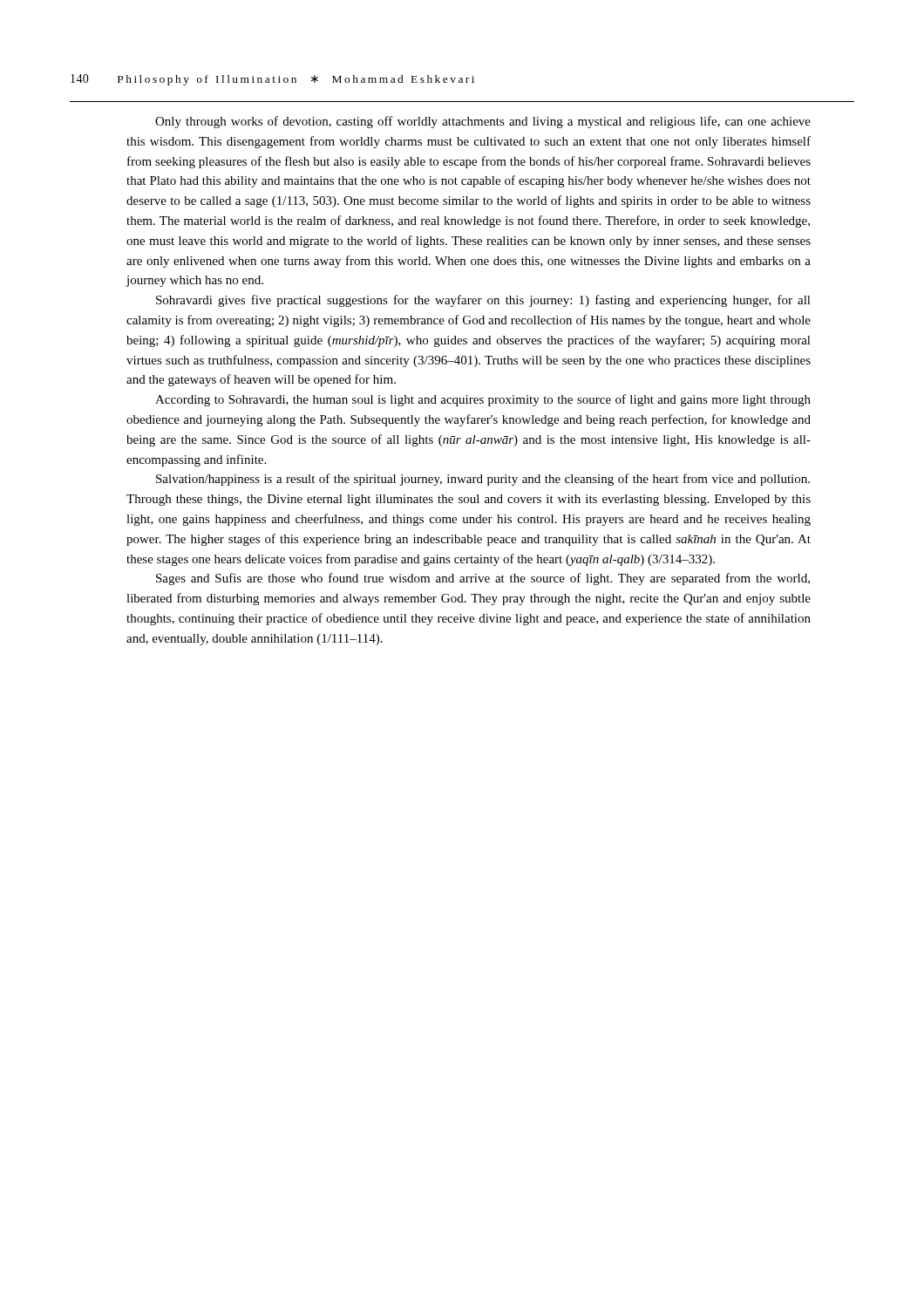
Task: Click on the element starting "Sages and Sufis"
Action: [469, 609]
